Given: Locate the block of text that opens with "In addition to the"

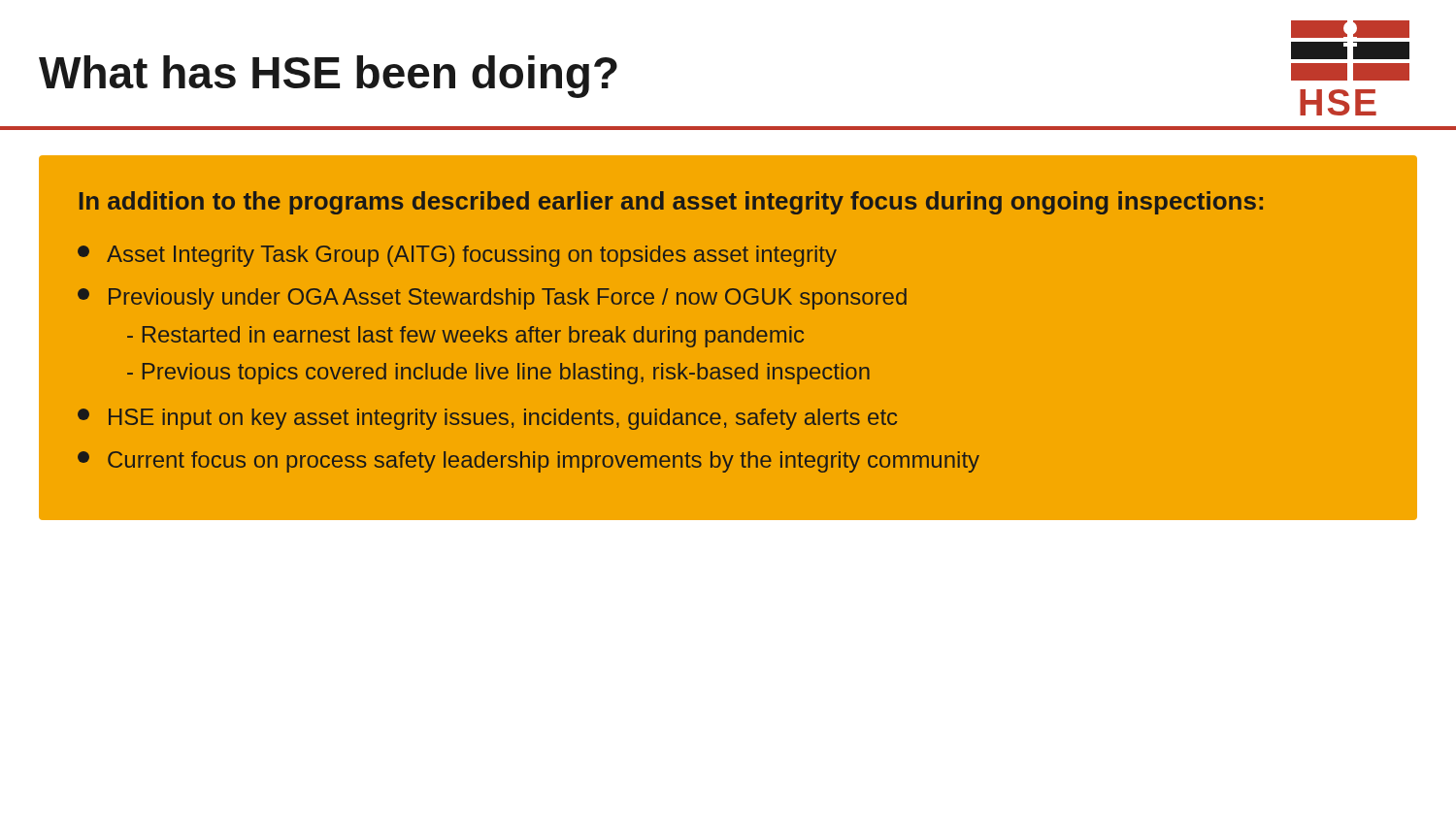Looking at the screenshot, I should point(672,201).
